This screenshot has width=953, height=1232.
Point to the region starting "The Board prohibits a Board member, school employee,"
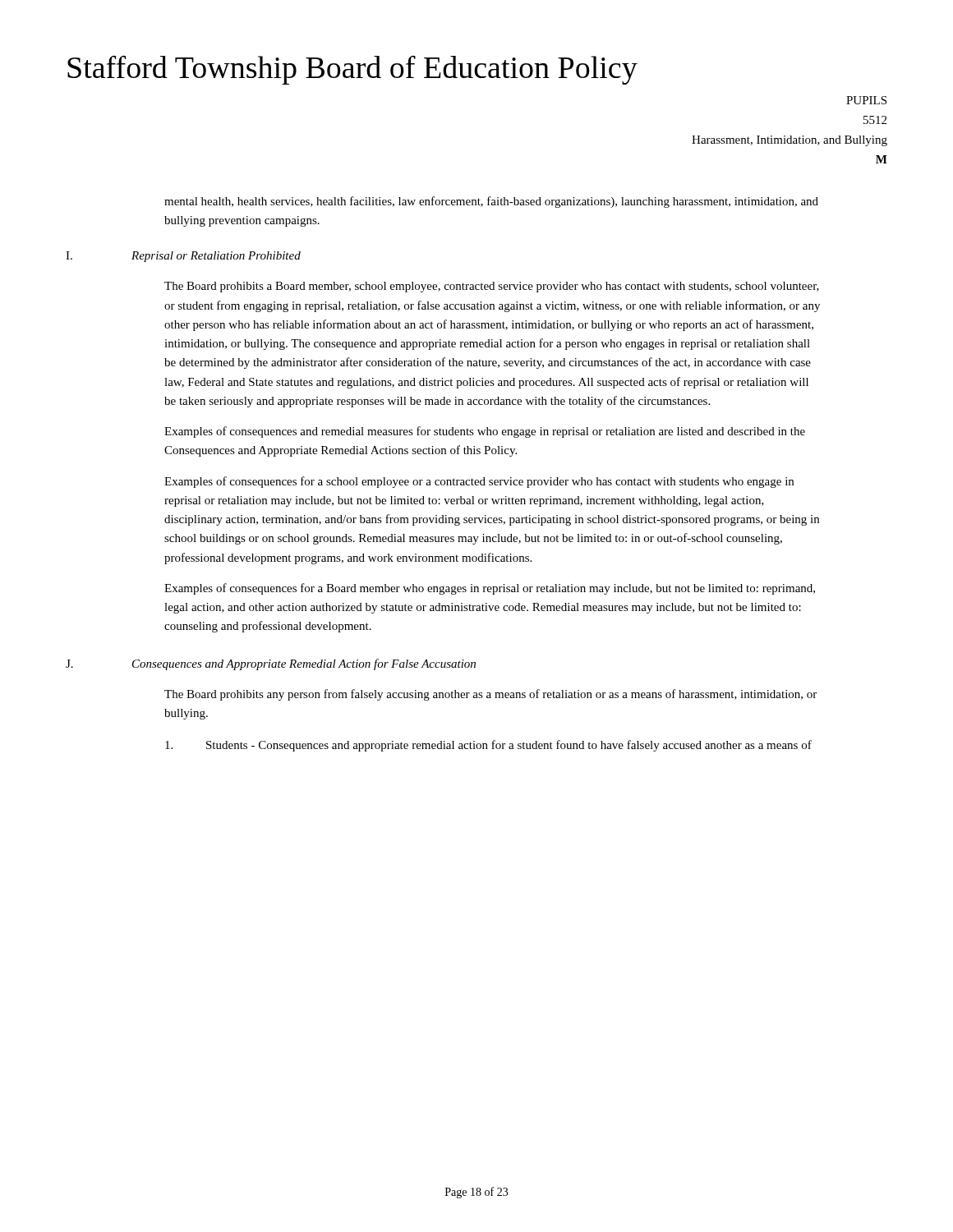click(492, 343)
